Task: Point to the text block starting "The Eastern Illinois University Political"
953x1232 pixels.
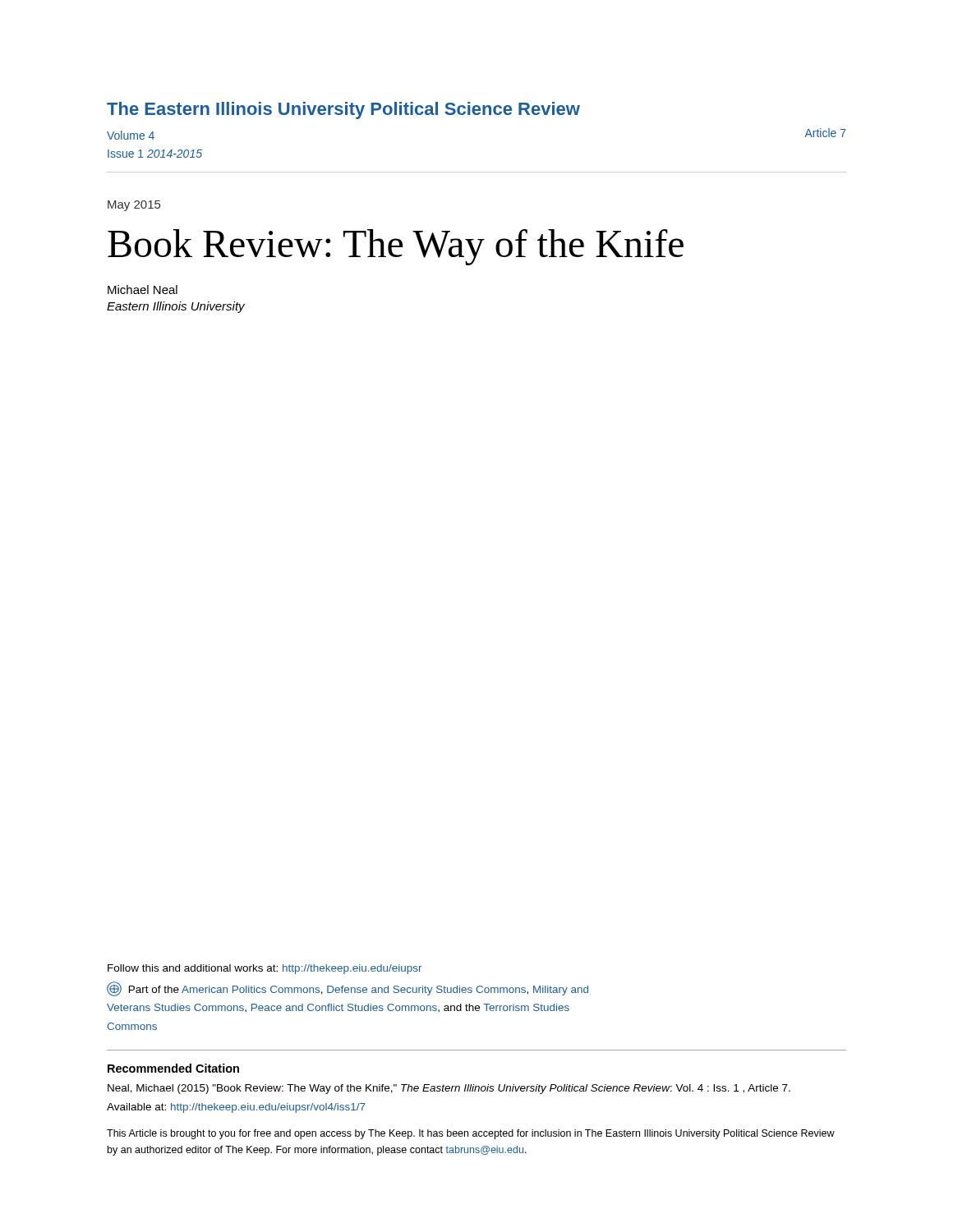Action: (x=476, y=109)
